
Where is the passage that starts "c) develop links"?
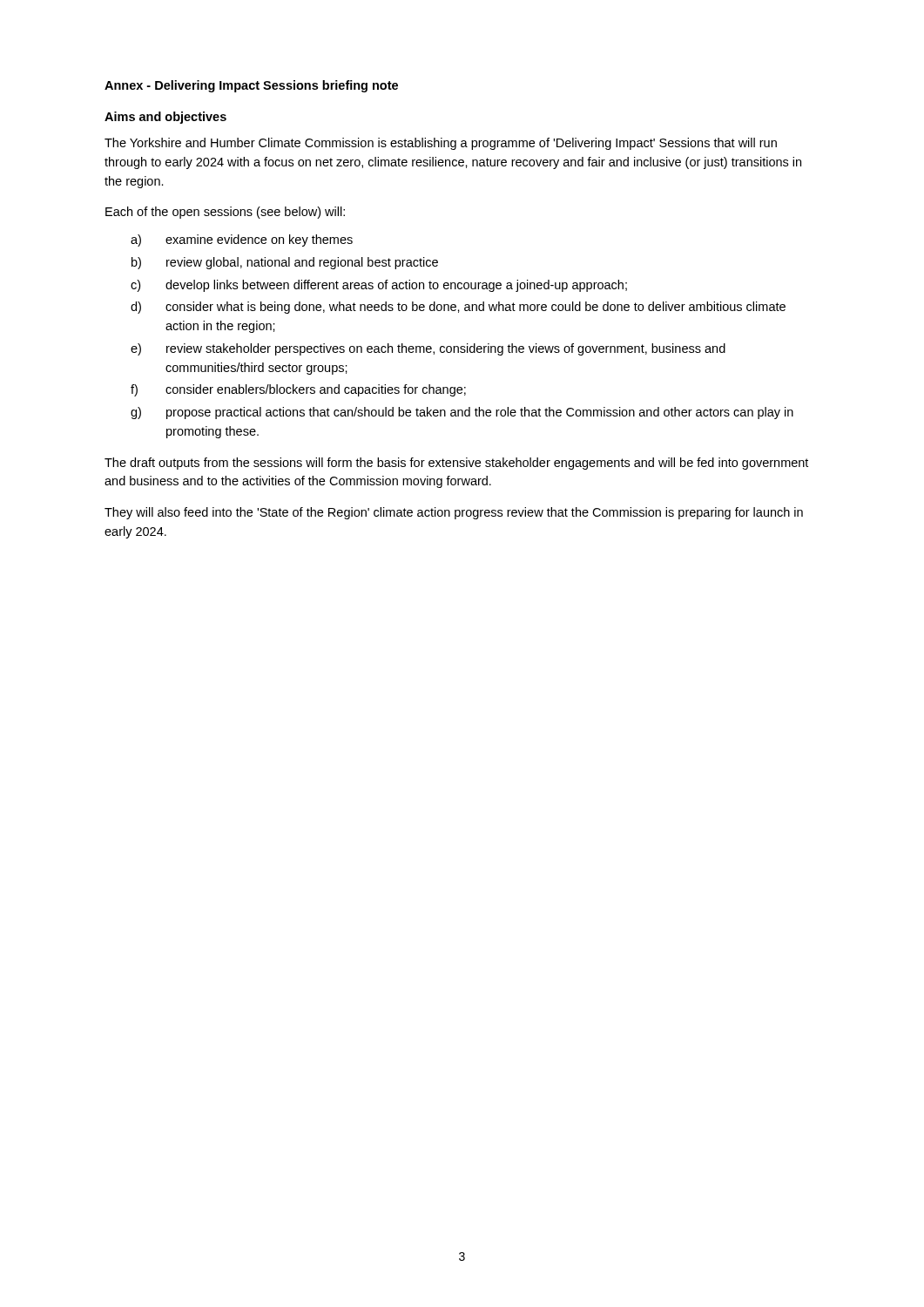pyautogui.click(x=462, y=285)
